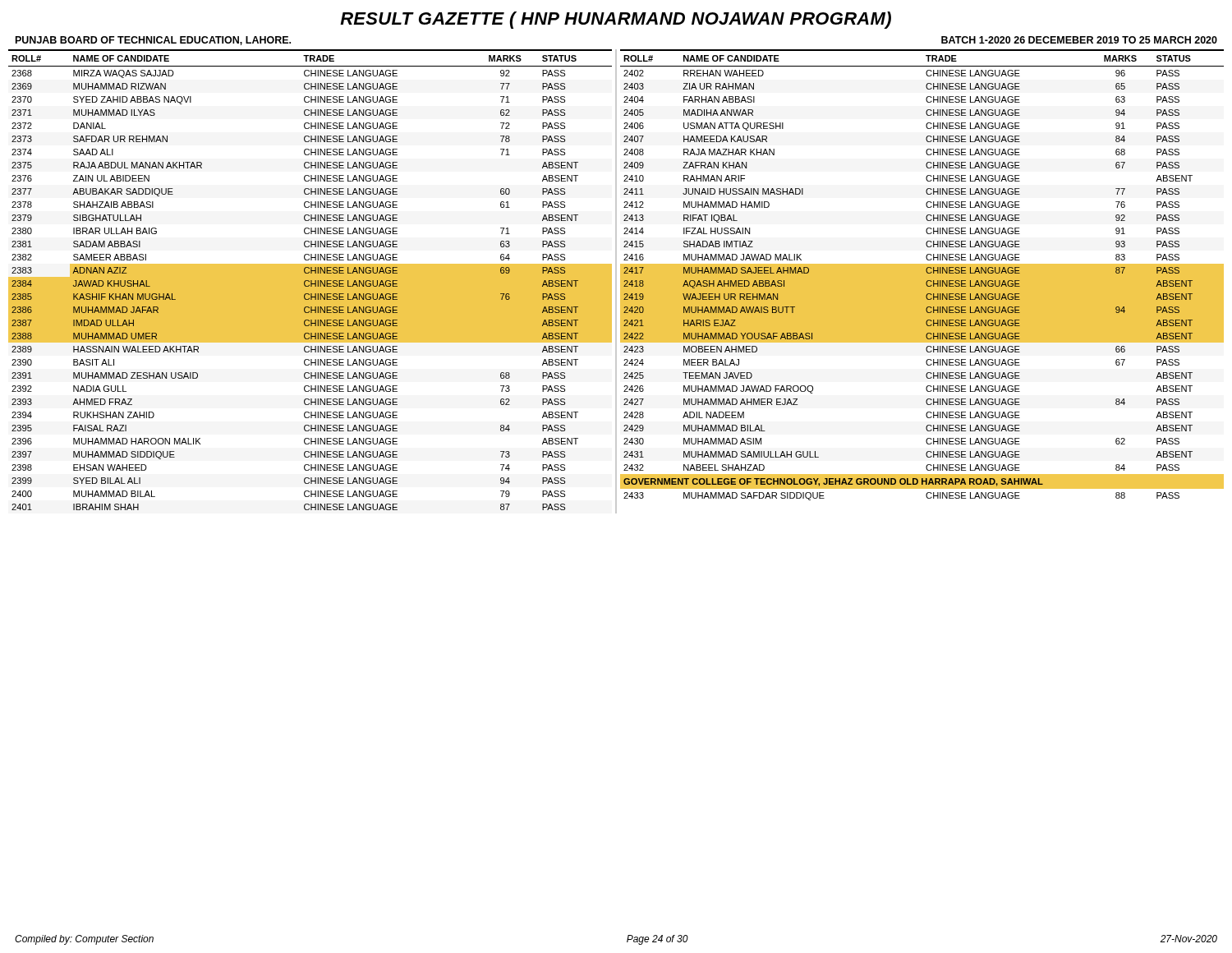
Task: Navigate to the text block starting "RESULT GAZETTE ( HNP HUNARMAND NOJAWAN PROGRAM)"
Action: pos(616,18)
